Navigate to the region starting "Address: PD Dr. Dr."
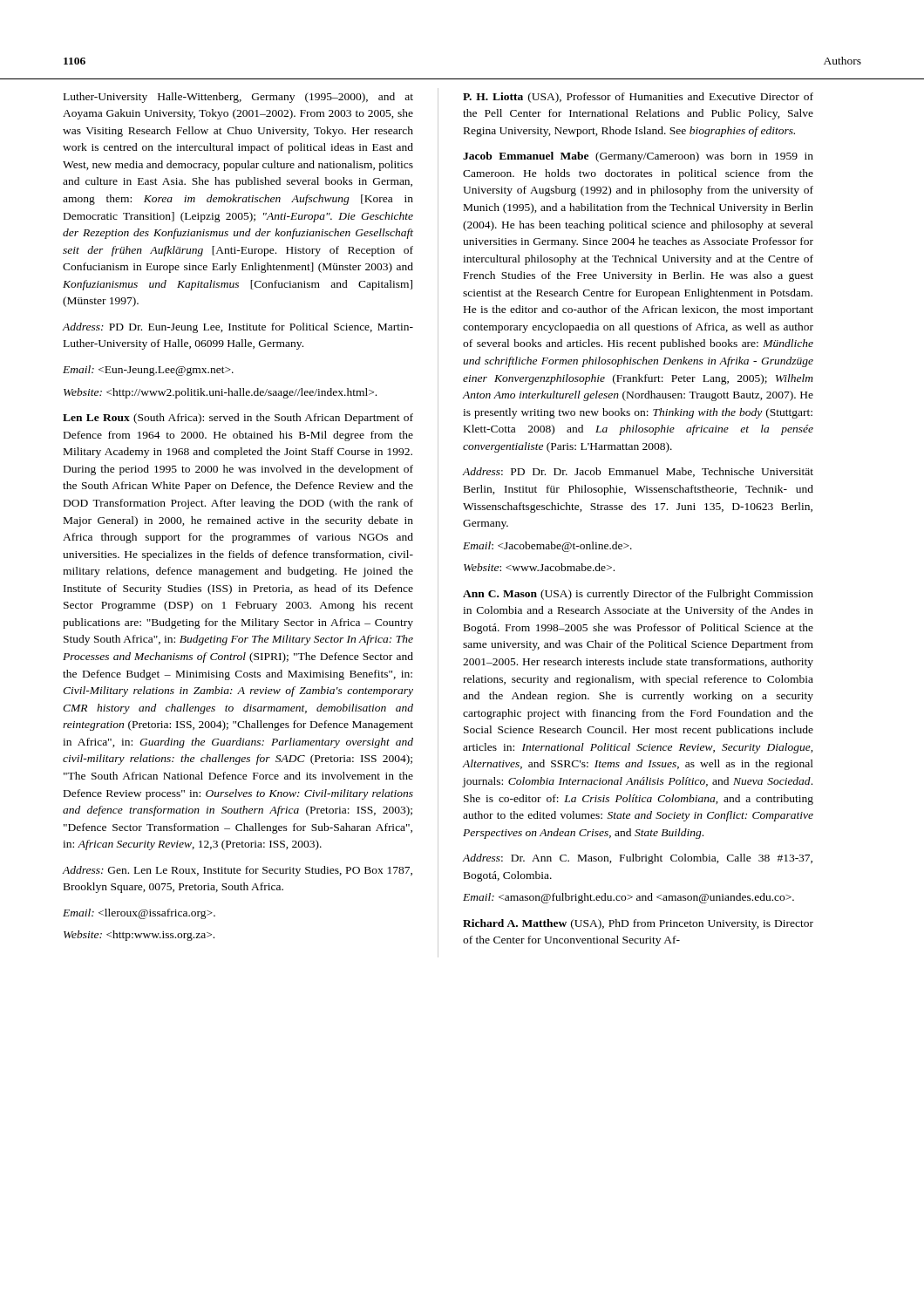Screen dimensions: 1308x924 pyautogui.click(x=638, y=520)
